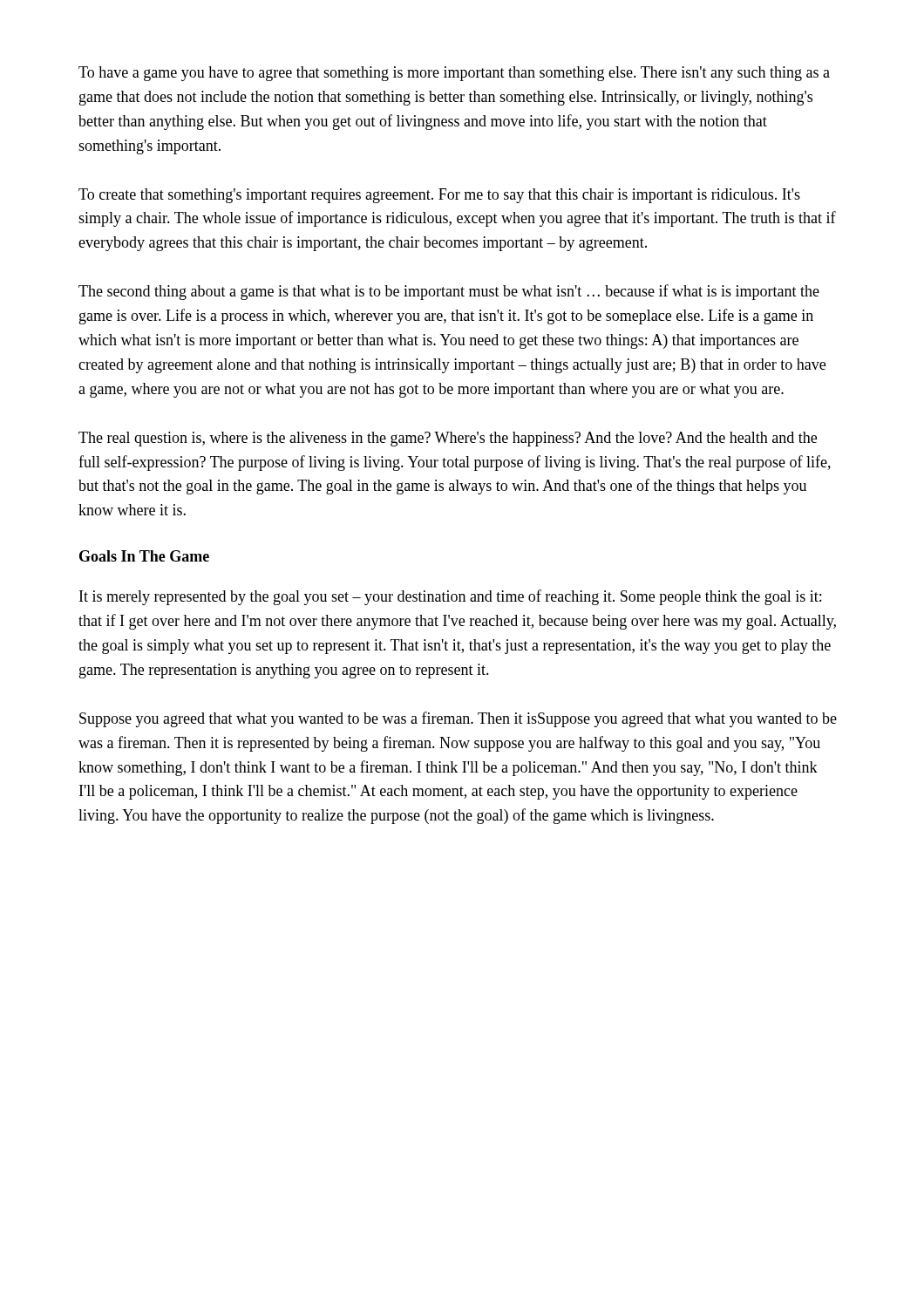Find the block starting "Goals In The Game"
This screenshot has height=1308, width=924.
tap(144, 557)
